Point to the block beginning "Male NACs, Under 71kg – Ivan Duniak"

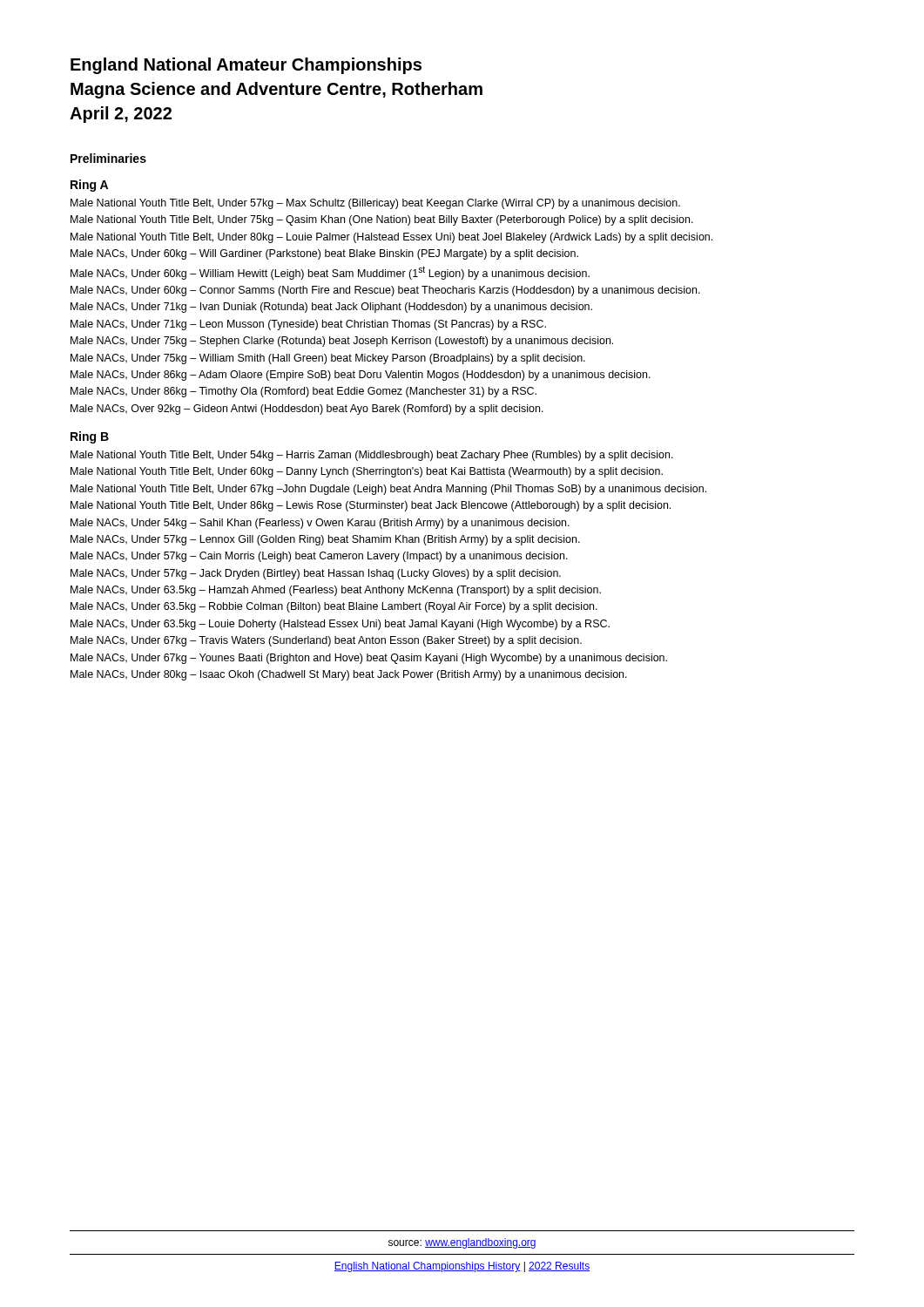[331, 307]
